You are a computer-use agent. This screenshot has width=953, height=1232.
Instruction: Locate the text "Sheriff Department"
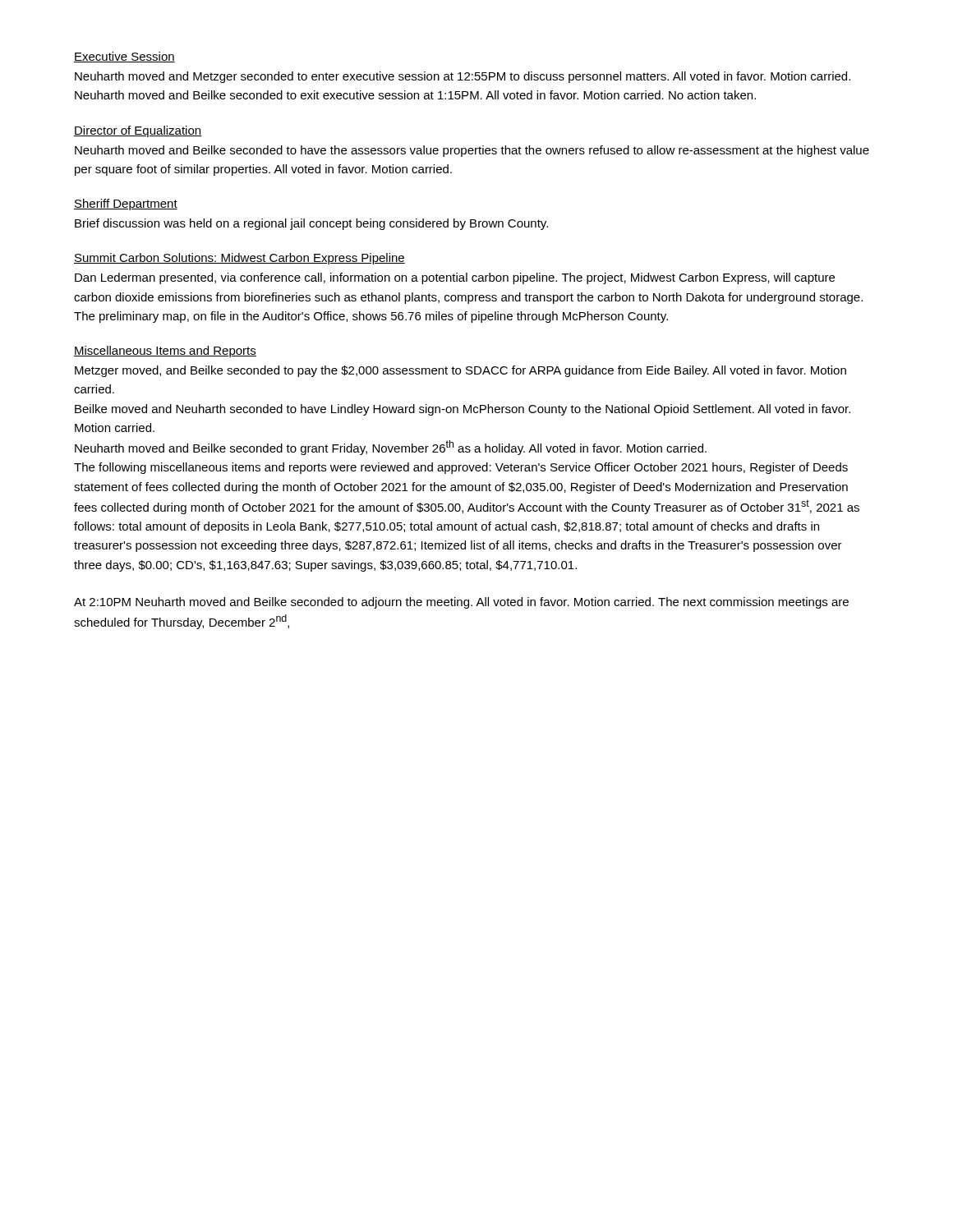126,203
